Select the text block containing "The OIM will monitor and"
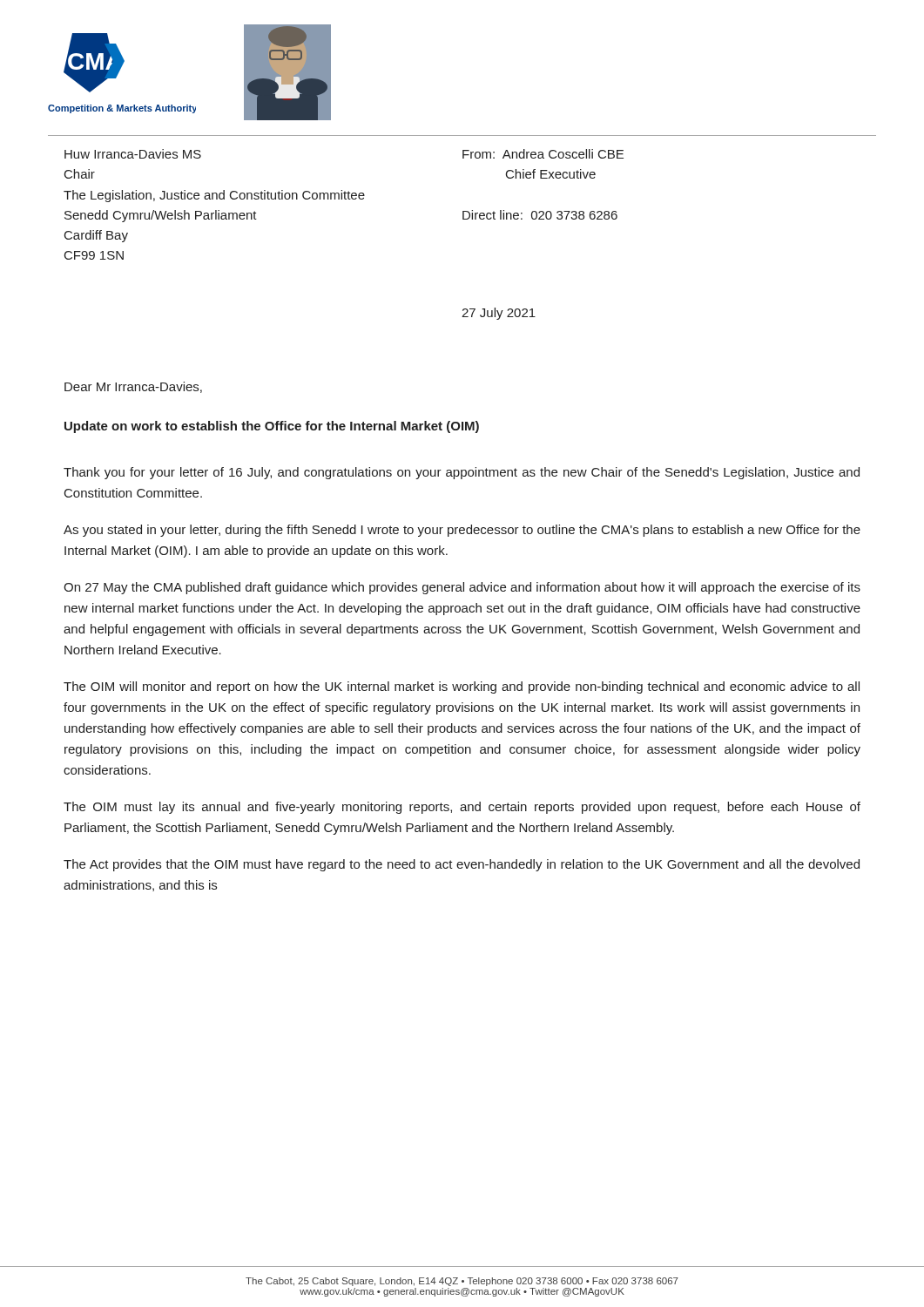 coord(462,728)
